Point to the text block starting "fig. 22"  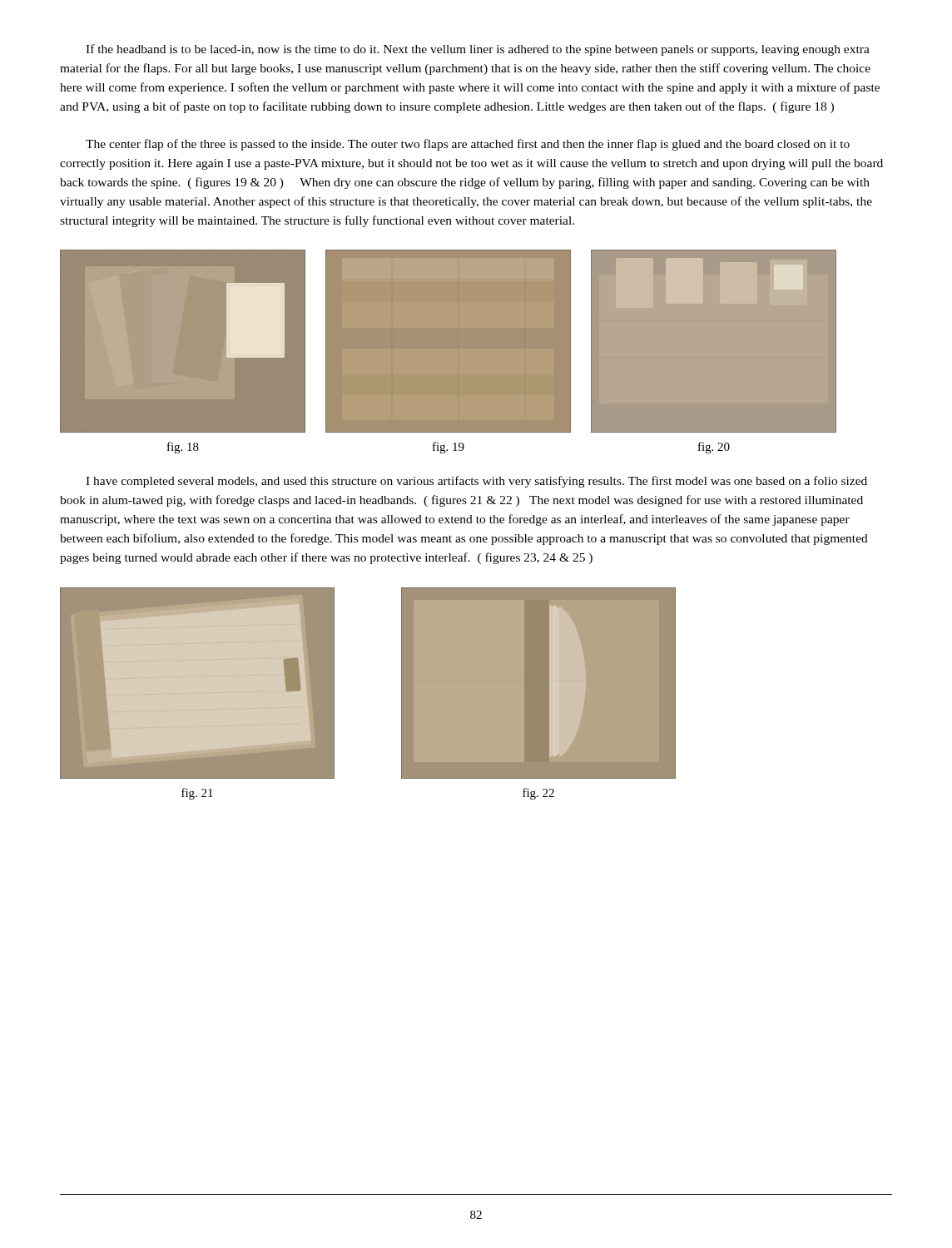[x=538, y=793]
